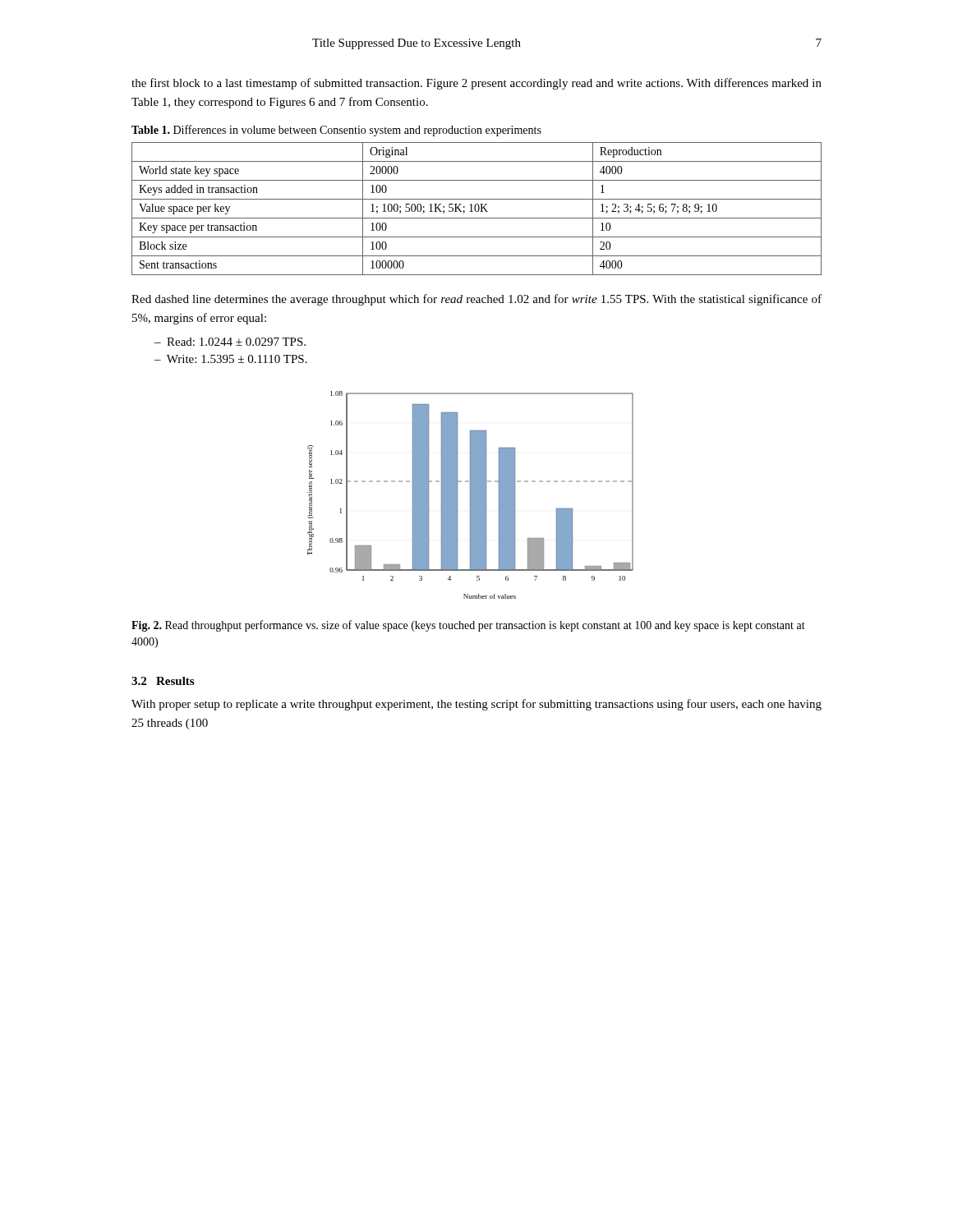Locate the text starting "Fig. 2. Read throughput"
The width and height of the screenshot is (953, 1232).
click(468, 633)
